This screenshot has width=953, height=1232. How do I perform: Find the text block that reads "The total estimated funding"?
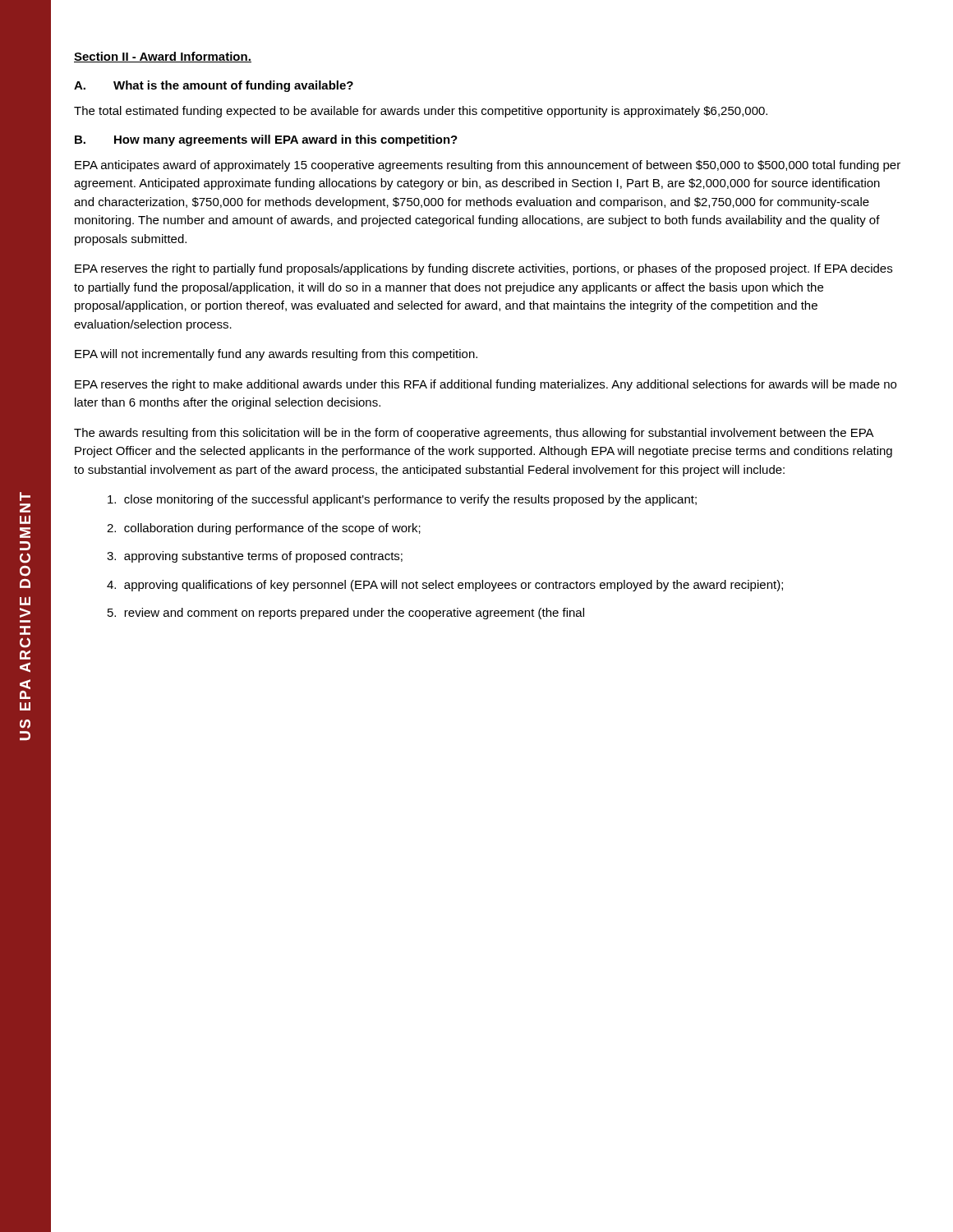point(421,110)
